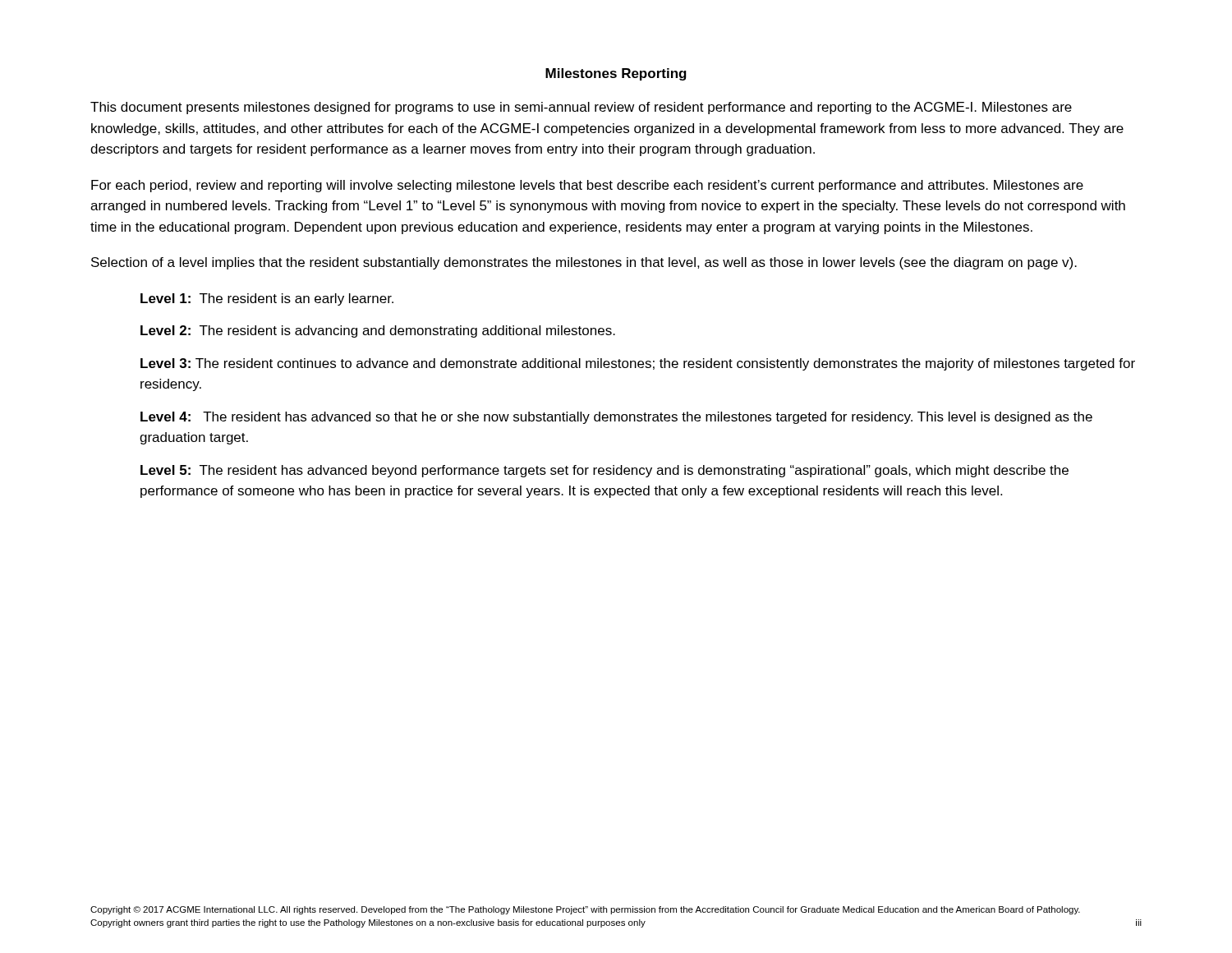
Task: Find the block on this page that starts "Level 4: The resident has advanced so"
Action: click(616, 427)
